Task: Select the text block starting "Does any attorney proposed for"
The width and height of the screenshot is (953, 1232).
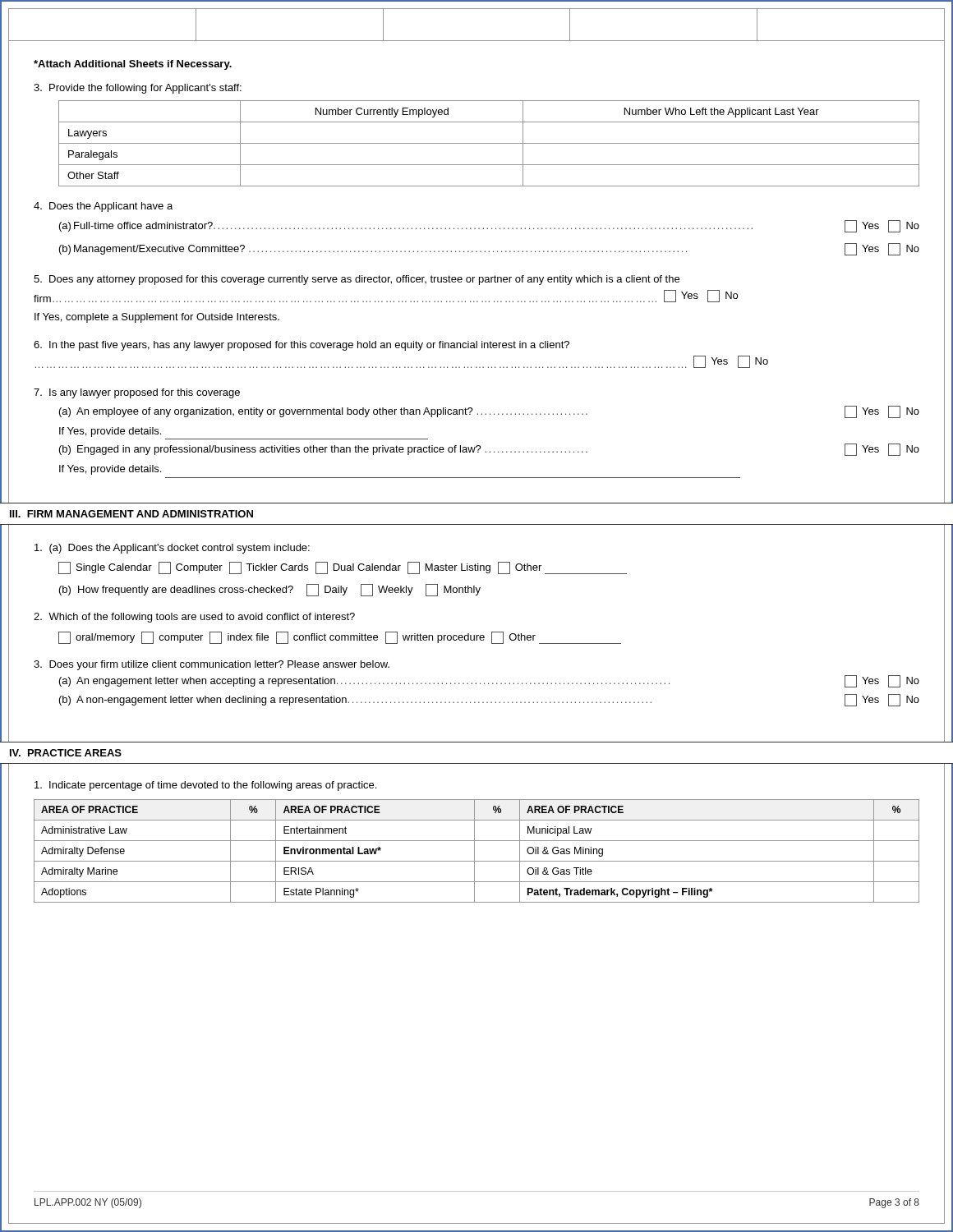Action: pos(476,299)
